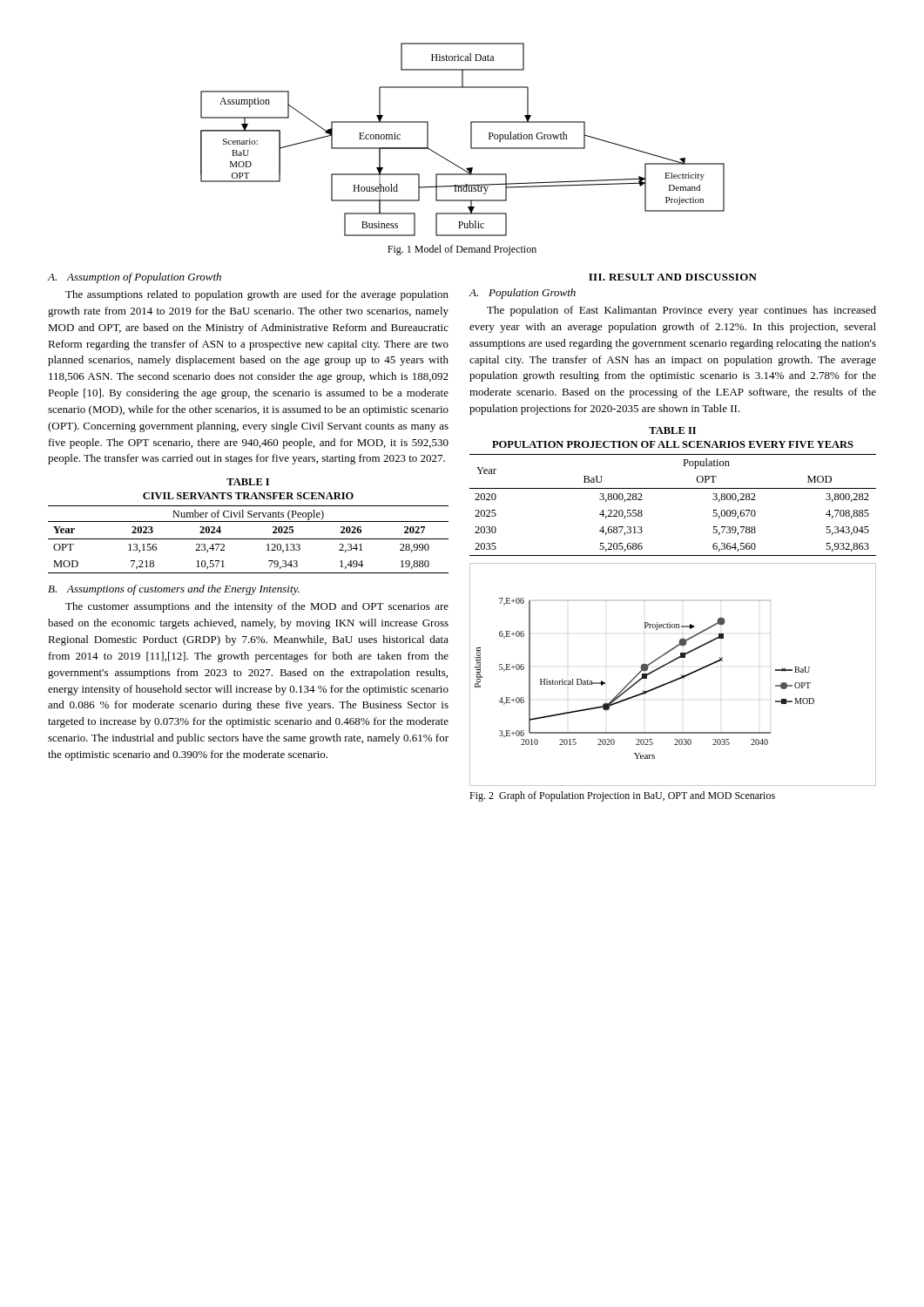Locate the text block starting "The population of East Kalimantan Province every year"
Image resolution: width=924 pixels, height=1307 pixels.
point(673,359)
